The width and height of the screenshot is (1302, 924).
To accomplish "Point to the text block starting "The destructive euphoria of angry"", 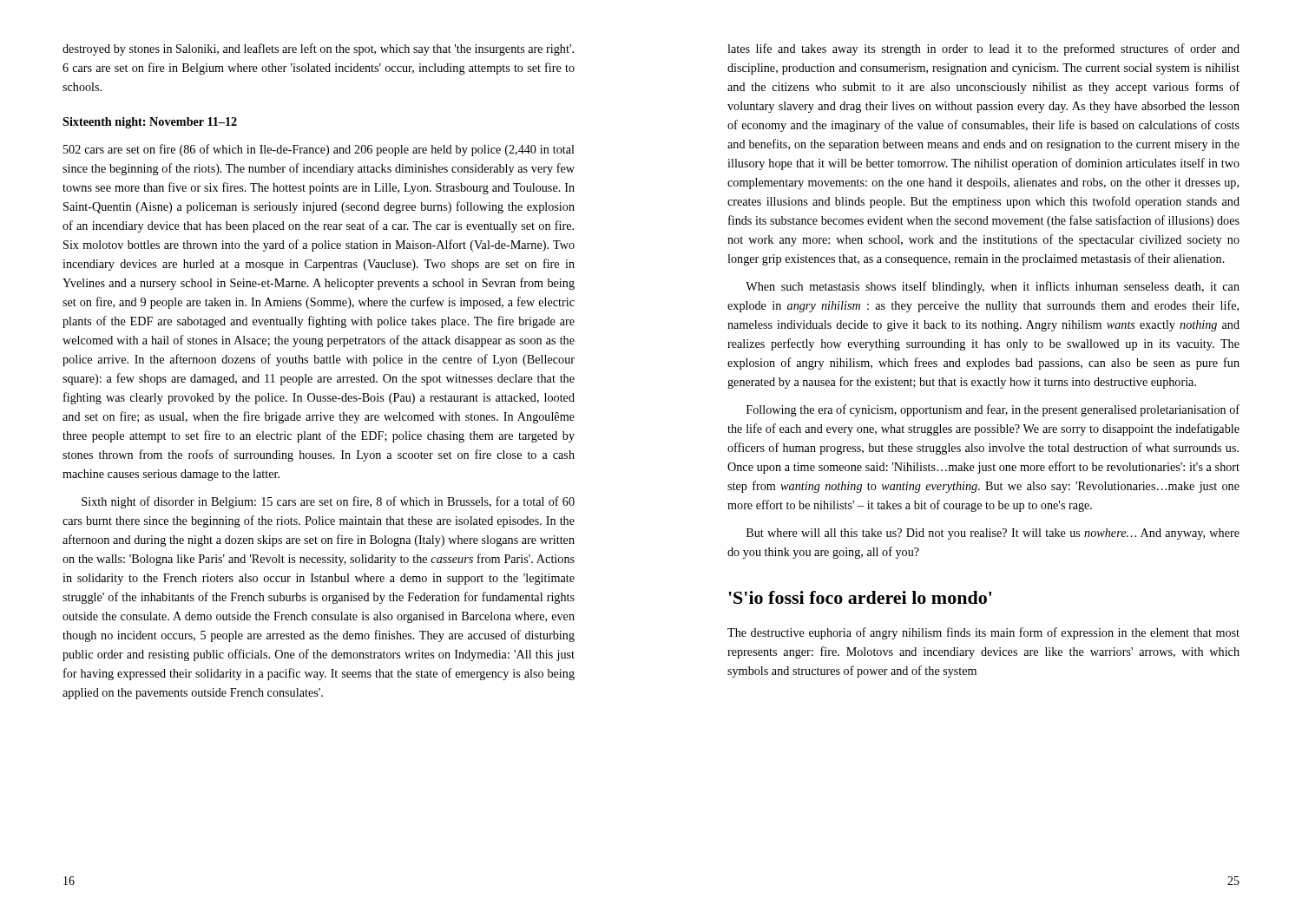I will click(983, 651).
